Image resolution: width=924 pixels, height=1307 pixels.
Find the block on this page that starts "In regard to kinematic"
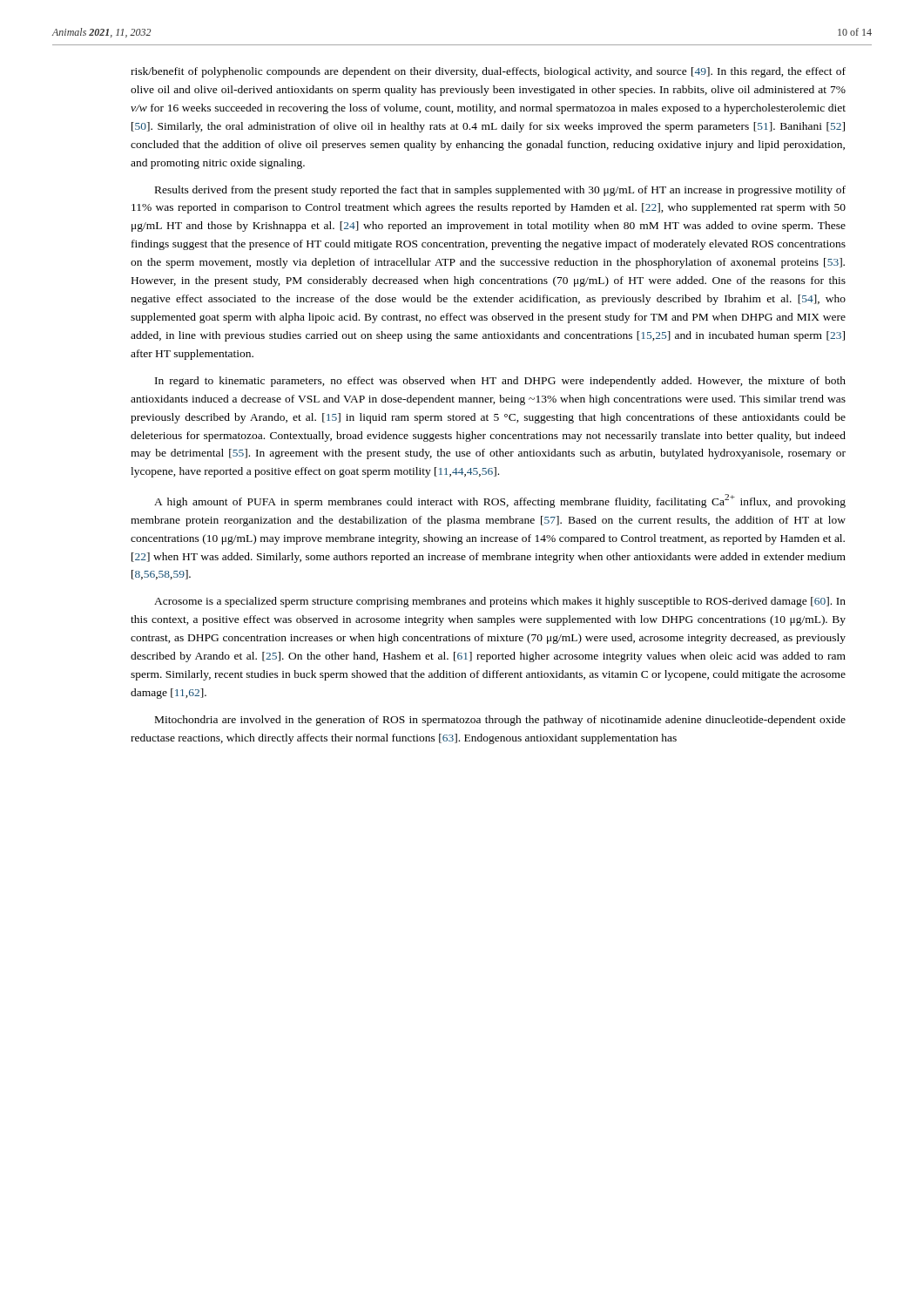(488, 427)
